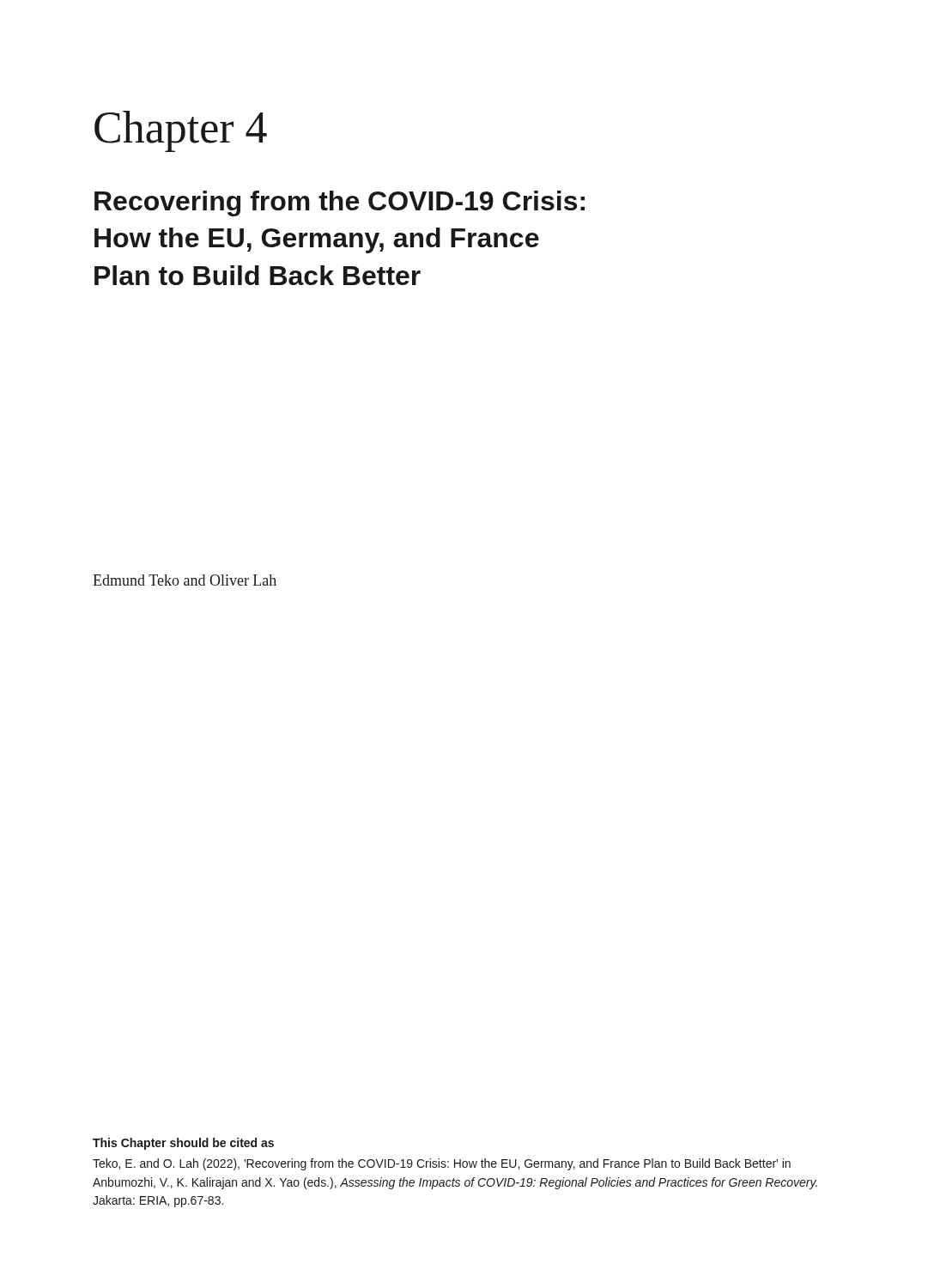The image size is (928, 1288).
Task: Click where it says "Chapter 4"
Action: pyautogui.click(x=181, y=131)
